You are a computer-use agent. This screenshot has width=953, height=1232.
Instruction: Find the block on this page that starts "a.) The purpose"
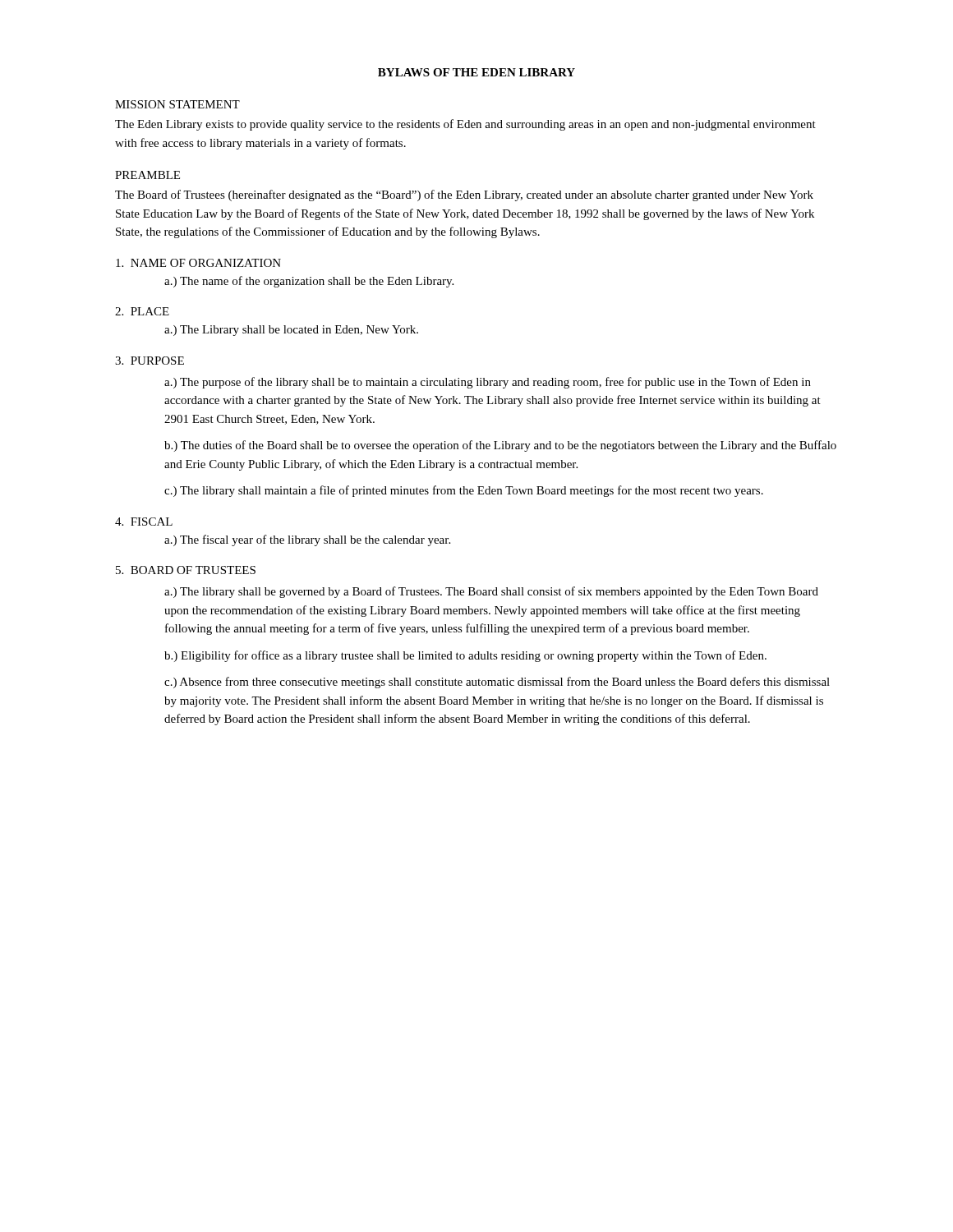[x=492, y=400]
